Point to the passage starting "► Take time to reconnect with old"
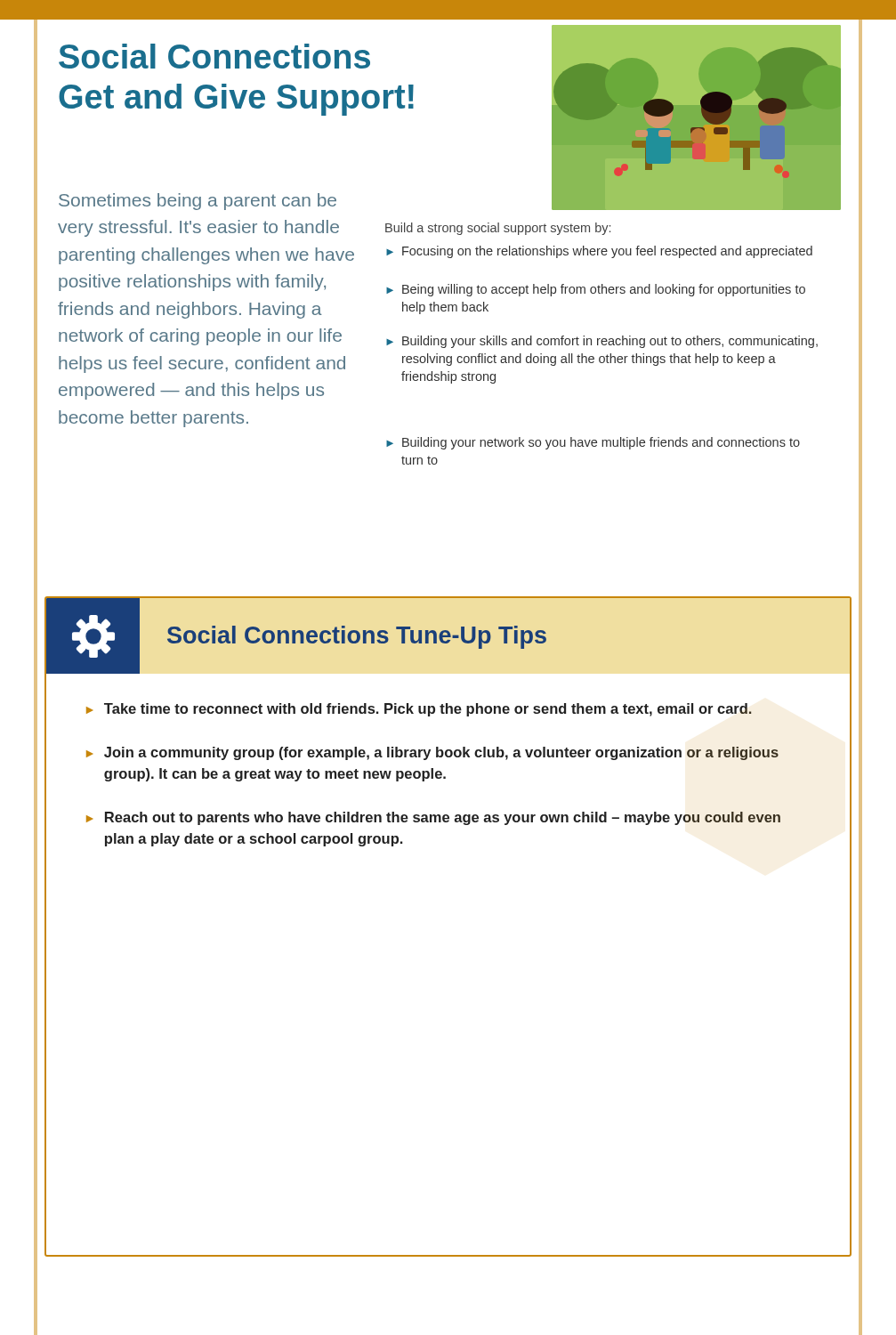The height and width of the screenshot is (1335, 896). pos(418,709)
